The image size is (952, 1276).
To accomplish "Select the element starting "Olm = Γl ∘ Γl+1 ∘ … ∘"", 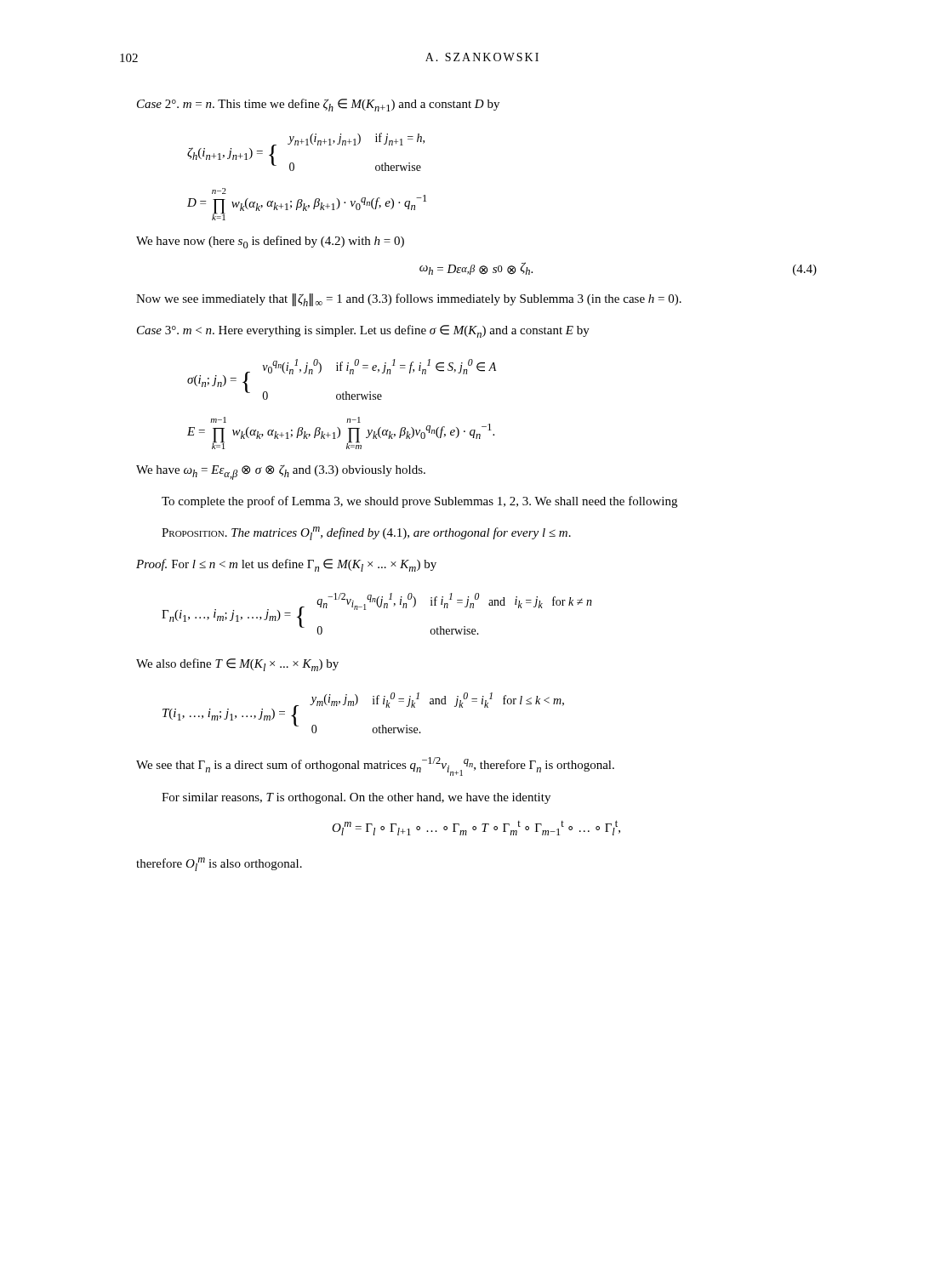I will [x=476, y=828].
